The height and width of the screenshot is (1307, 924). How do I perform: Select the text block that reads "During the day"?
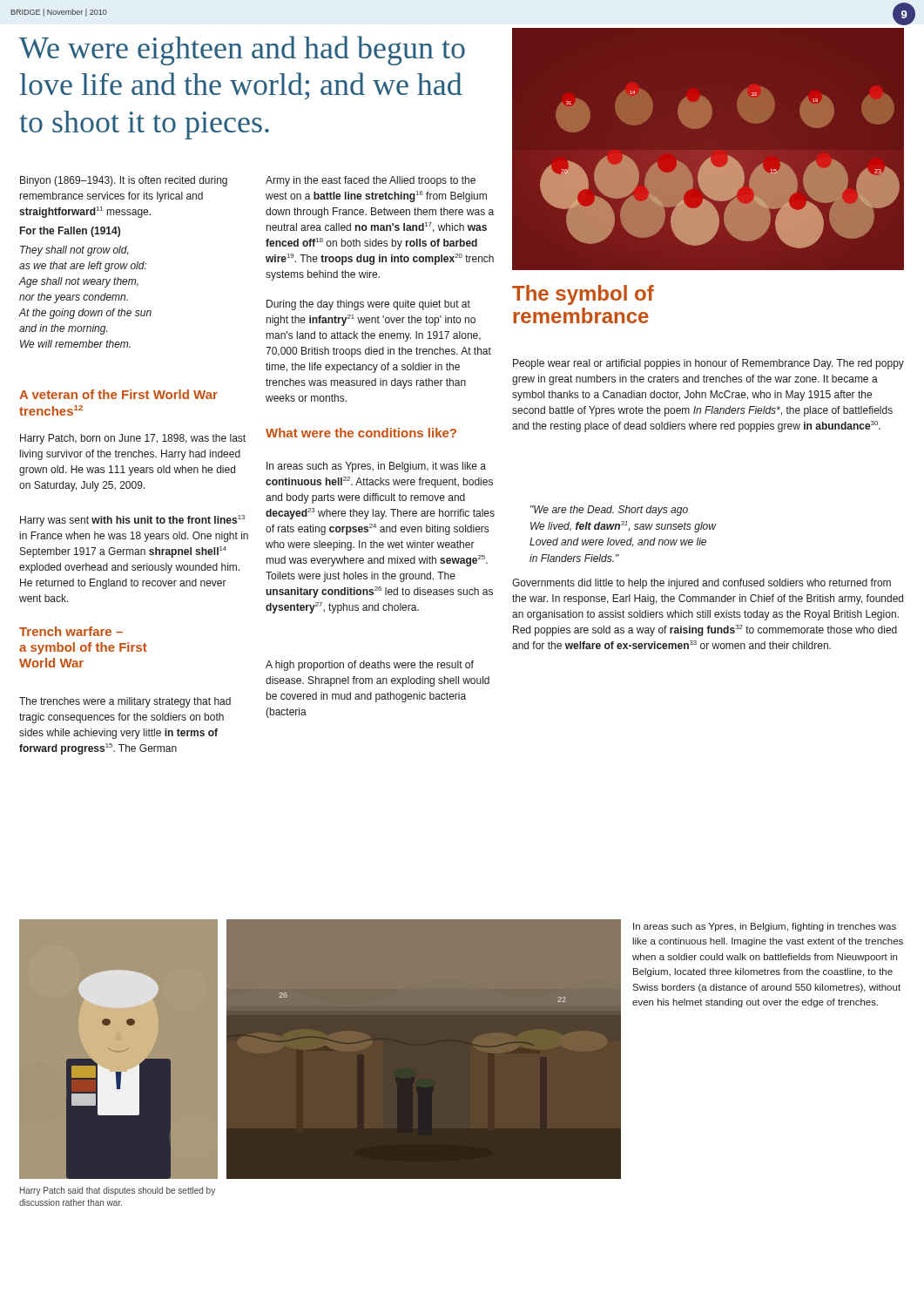click(x=378, y=351)
